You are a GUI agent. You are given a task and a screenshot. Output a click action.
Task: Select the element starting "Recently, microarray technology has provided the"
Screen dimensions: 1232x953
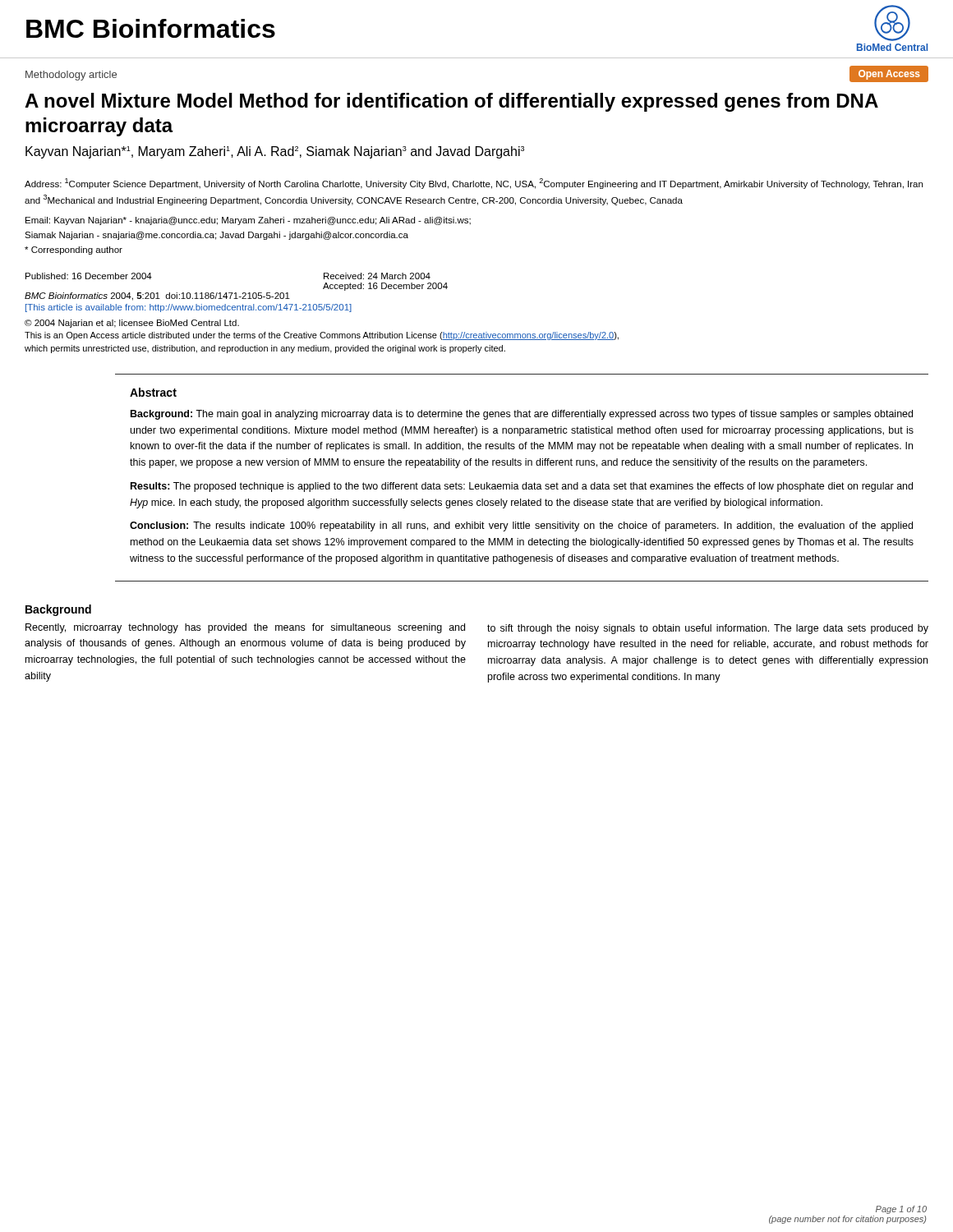pos(245,652)
